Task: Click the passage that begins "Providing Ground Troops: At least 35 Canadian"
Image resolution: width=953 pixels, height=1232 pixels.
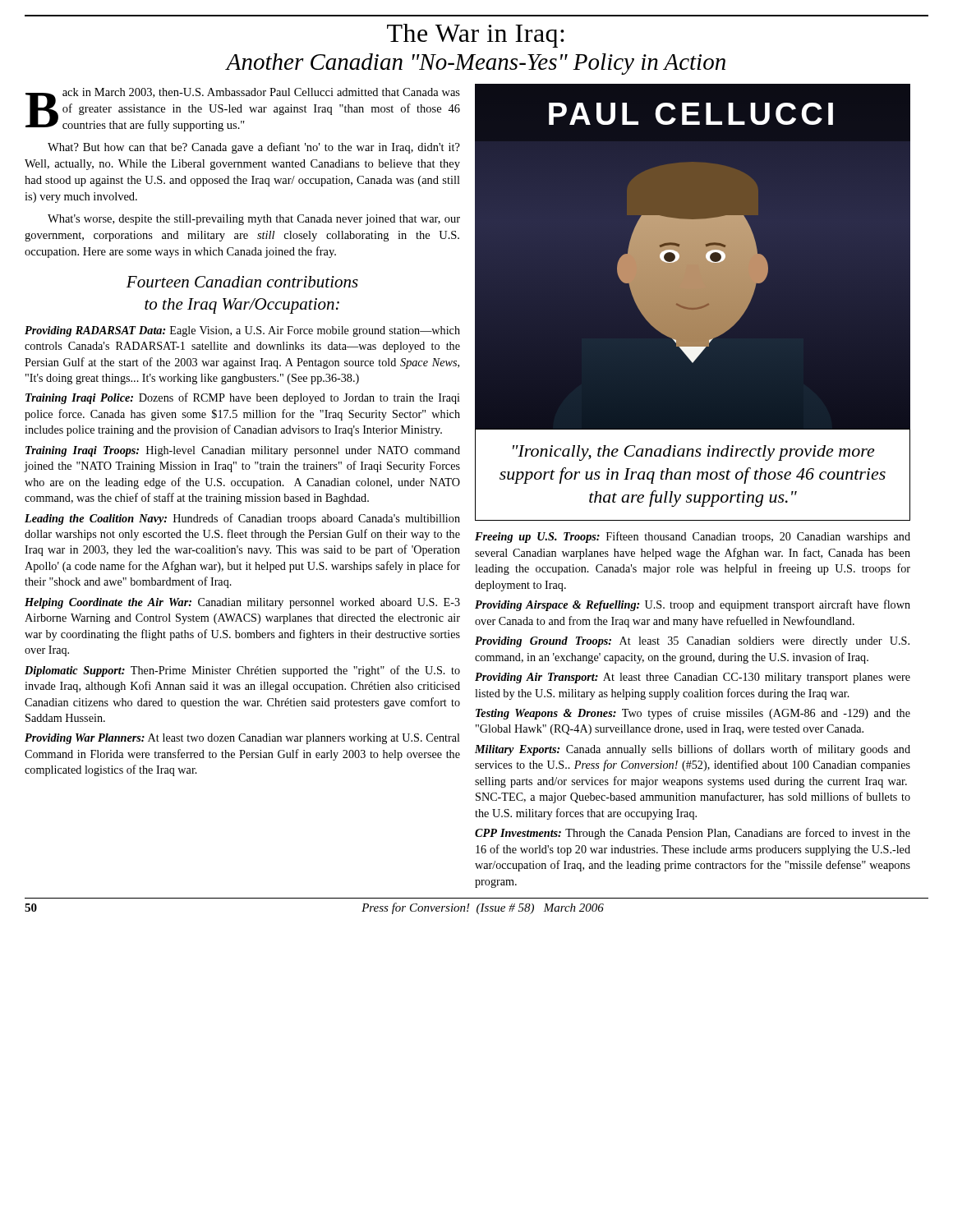Action: (693, 649)
